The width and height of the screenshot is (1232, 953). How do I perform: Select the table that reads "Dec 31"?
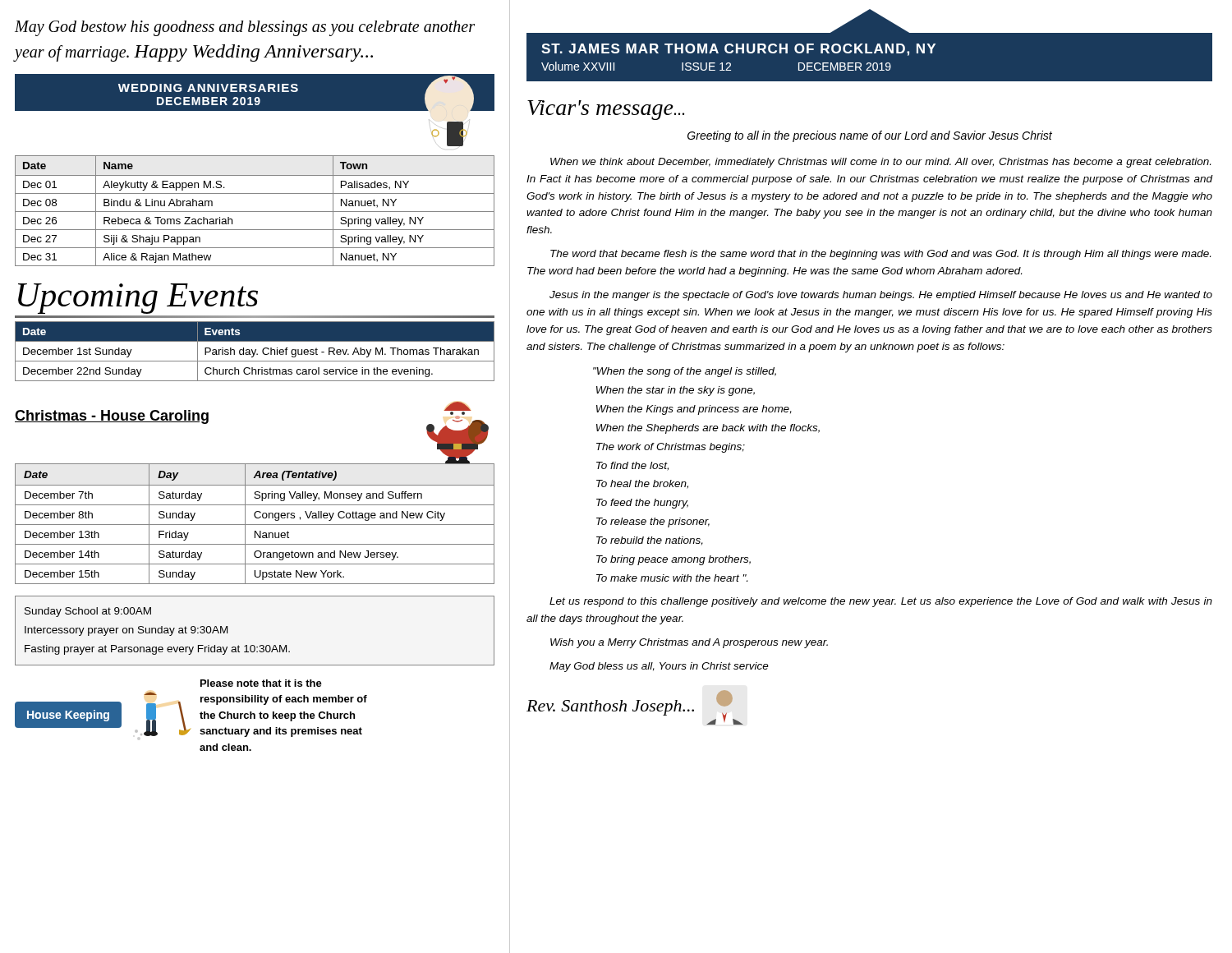click(255, 170)
